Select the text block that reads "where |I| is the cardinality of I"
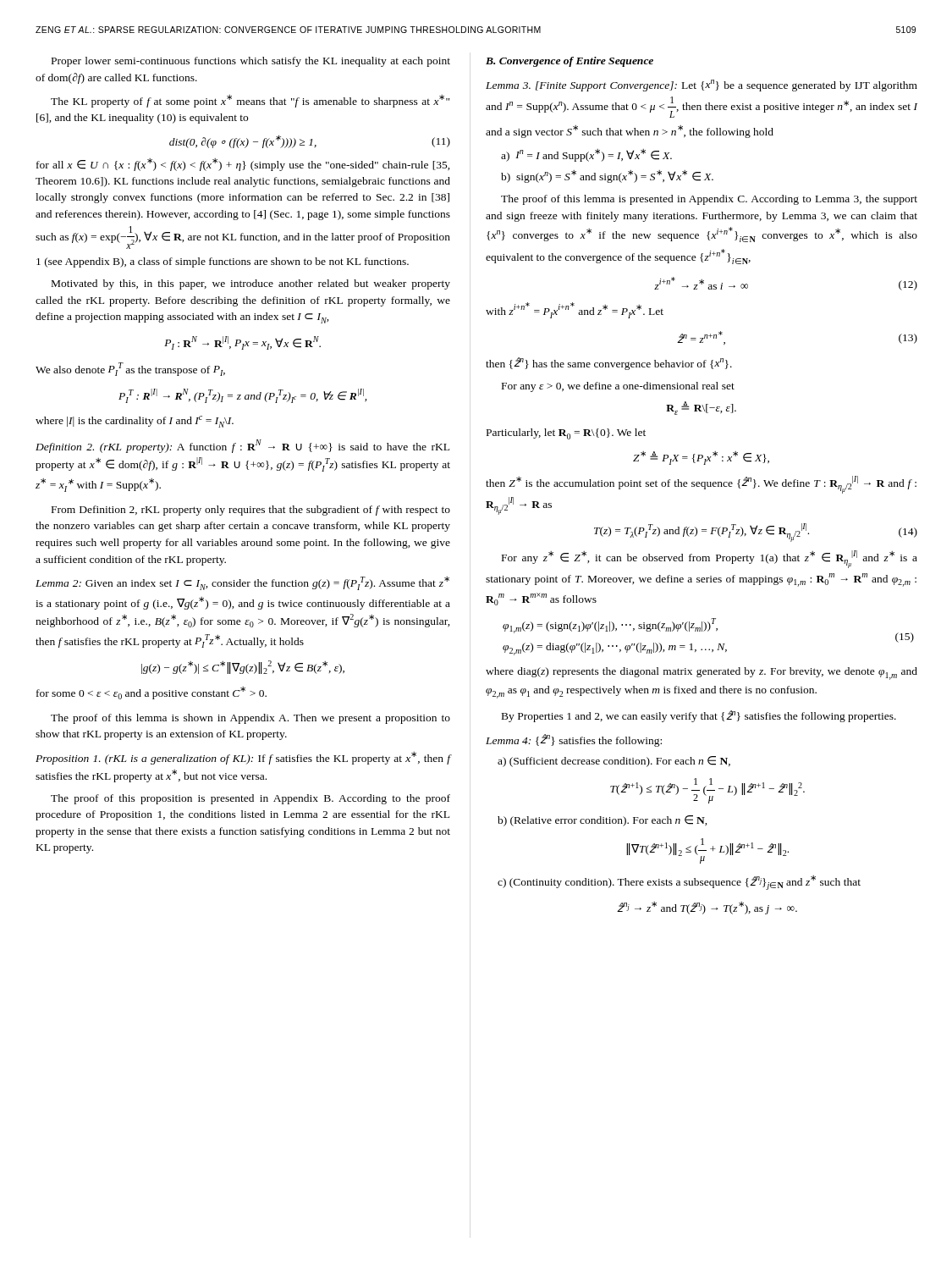Image resolution: width=952 pixels, height=1270 pixels. (243, 421)
